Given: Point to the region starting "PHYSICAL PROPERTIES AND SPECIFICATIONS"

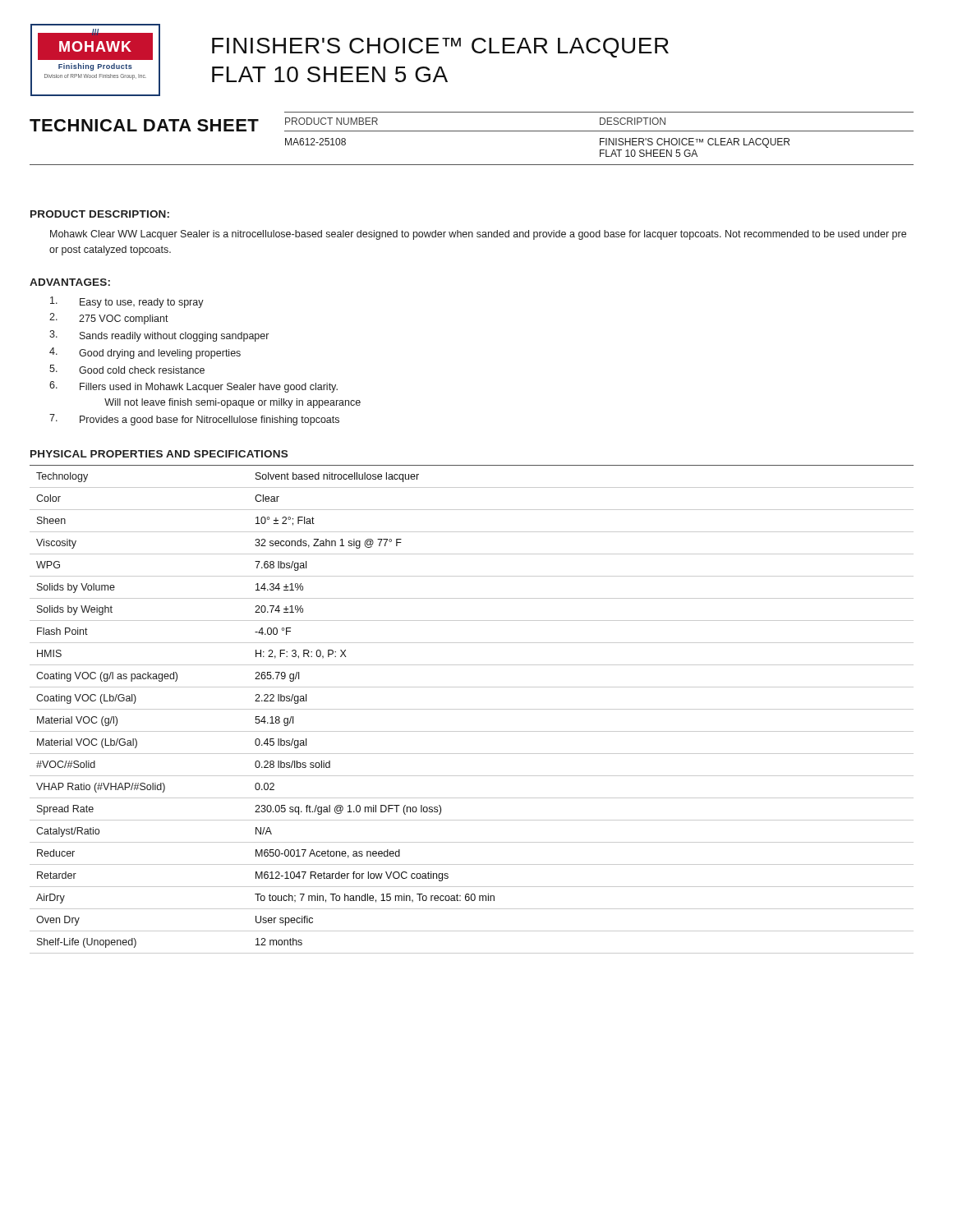Looking at the screenshot, I should (x=159, y=453).
